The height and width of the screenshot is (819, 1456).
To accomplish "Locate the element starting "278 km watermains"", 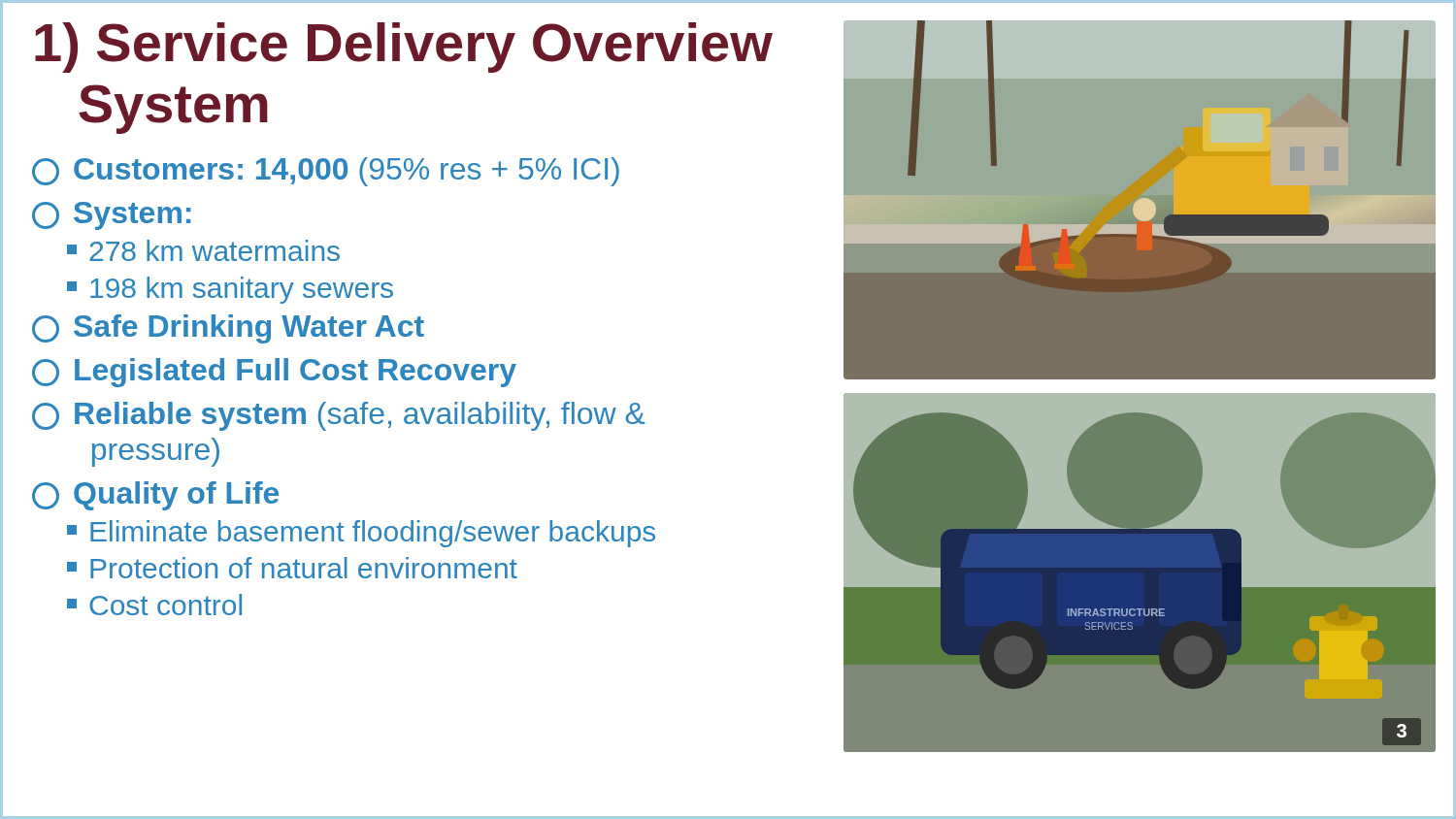I will [x=204, y=252].
